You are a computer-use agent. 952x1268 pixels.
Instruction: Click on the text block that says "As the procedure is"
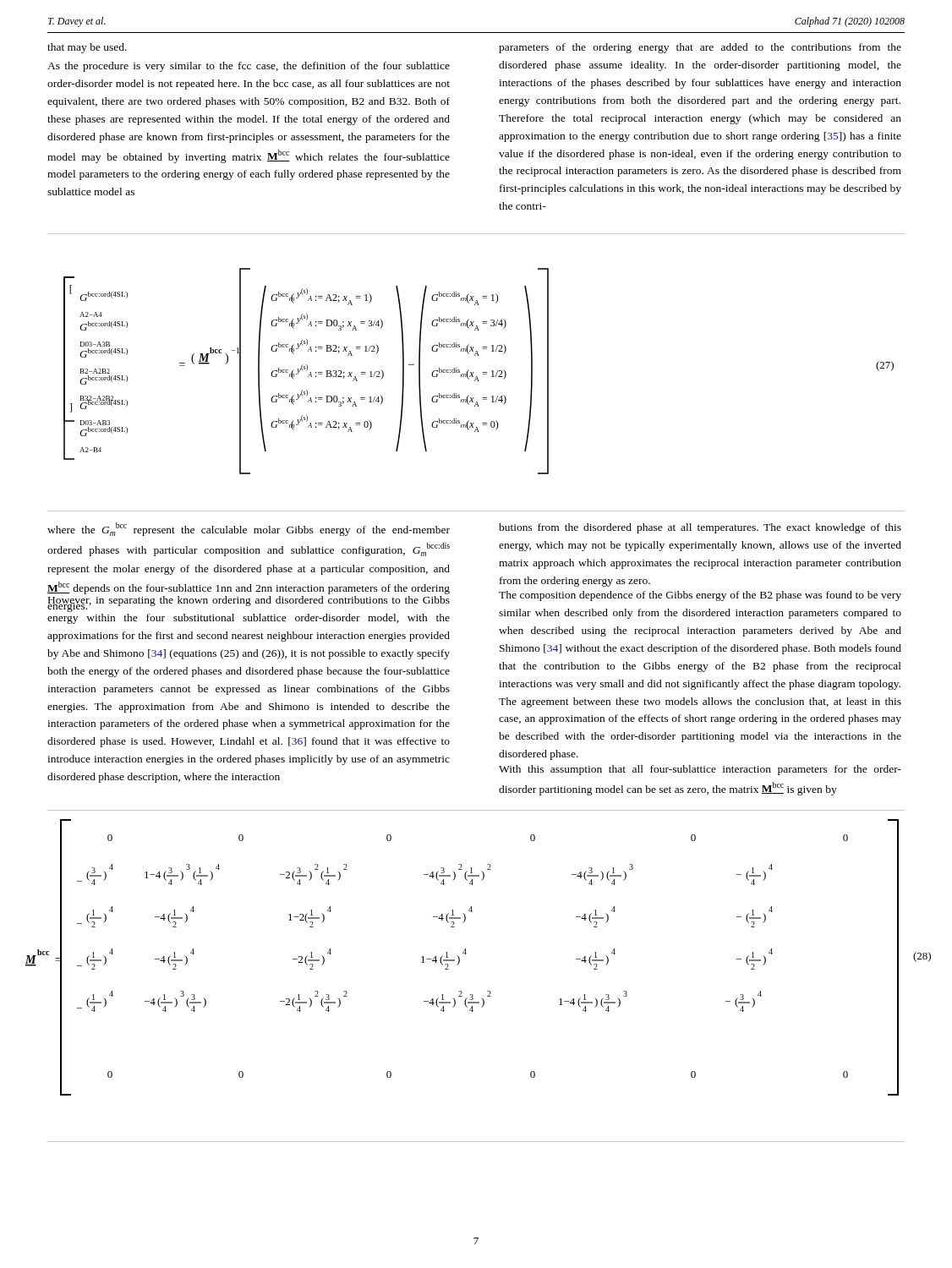249,129
